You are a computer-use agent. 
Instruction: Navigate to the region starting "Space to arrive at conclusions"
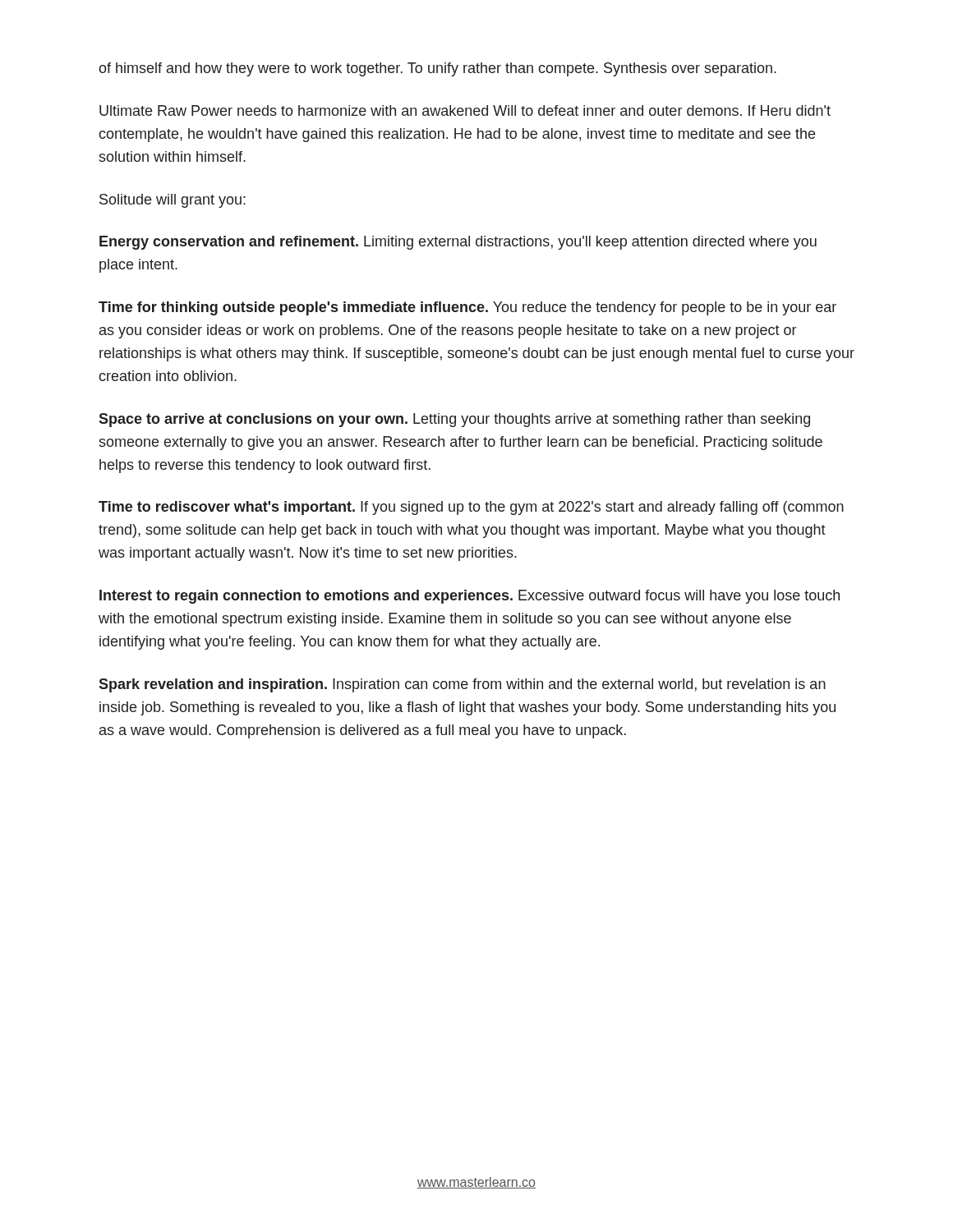[x=476, y=442]
